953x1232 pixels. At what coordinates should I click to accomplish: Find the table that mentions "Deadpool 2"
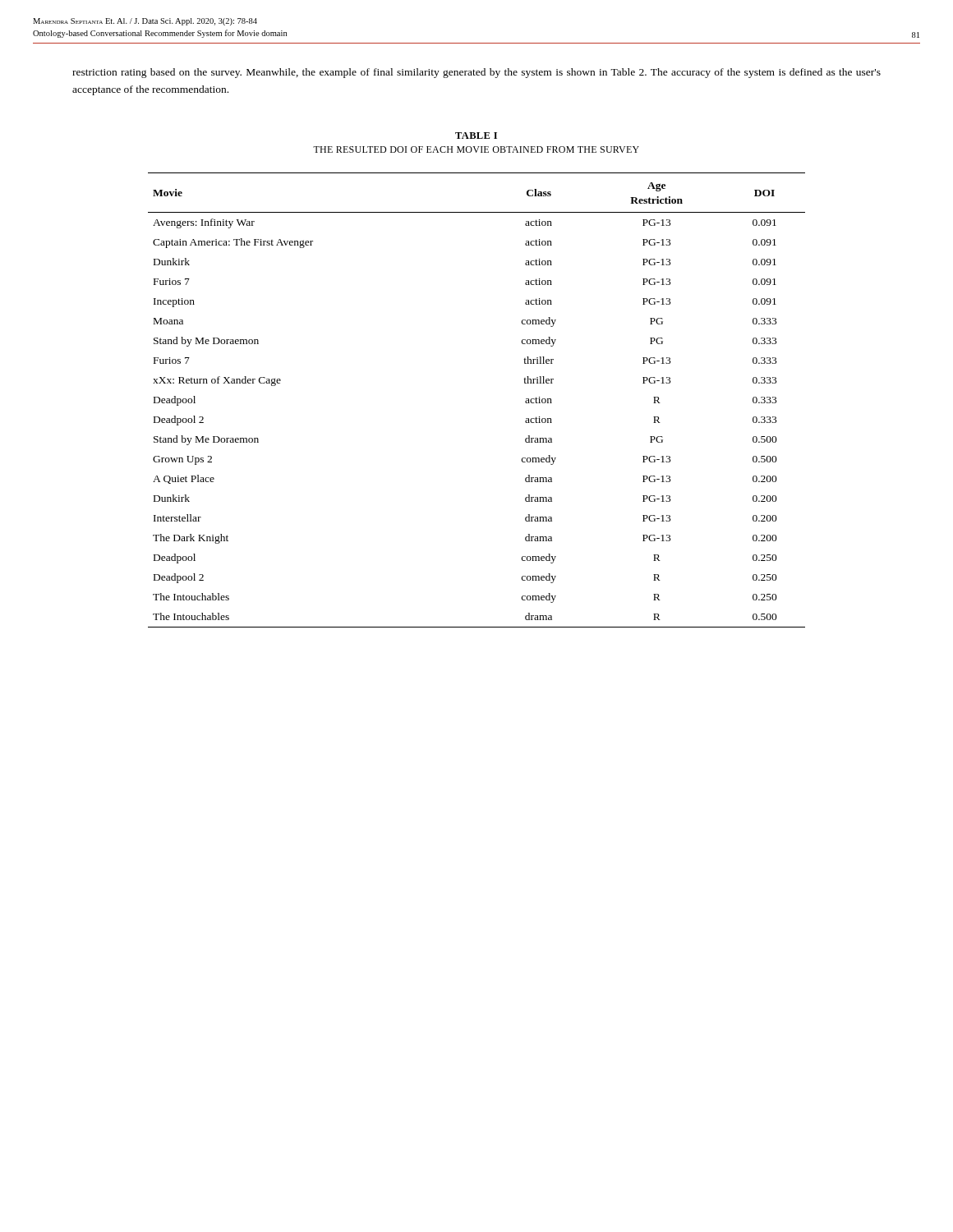pyautogui.click(x=476, y=400)
